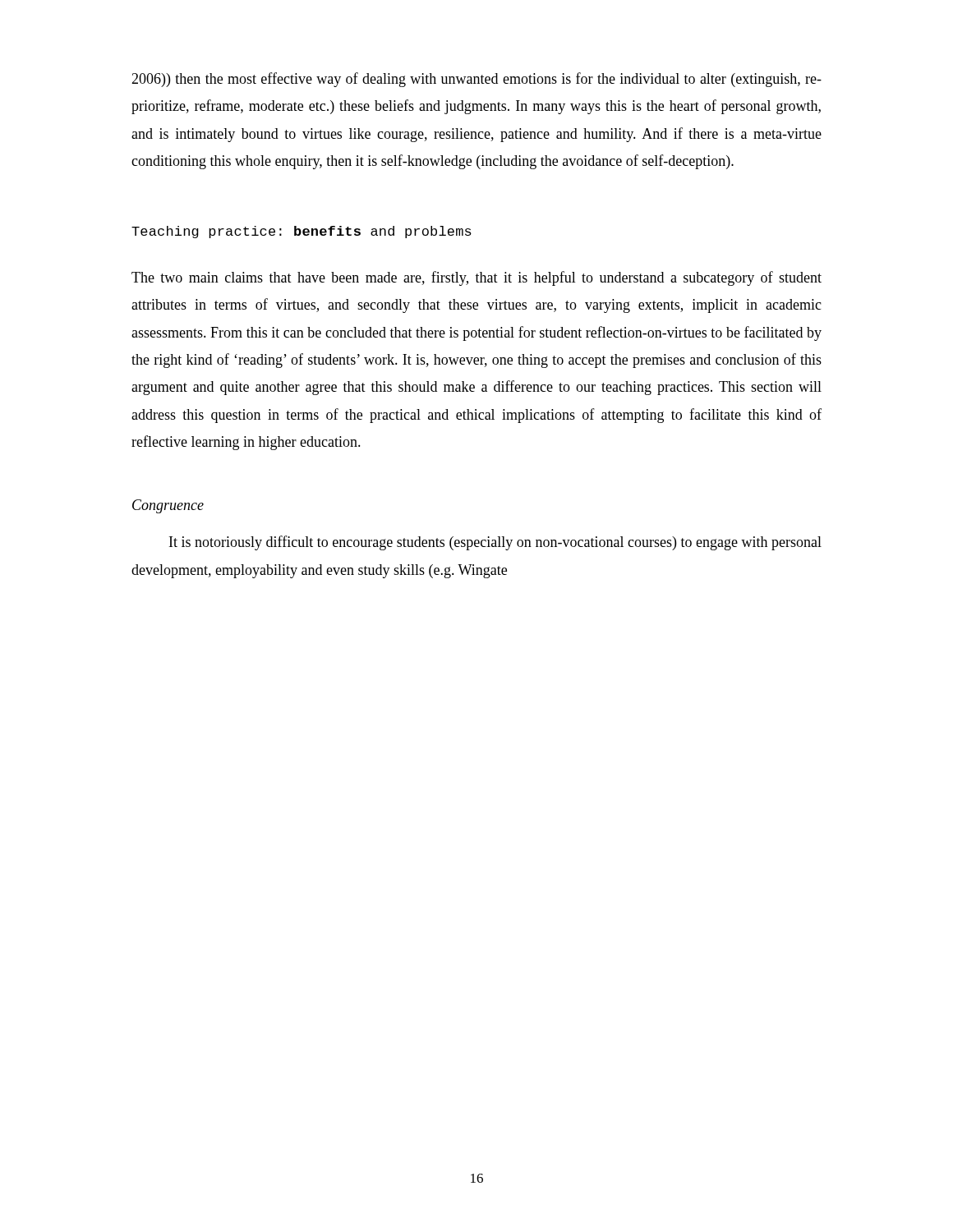Navigate to the block starting "The two main"

pos(476,360)
